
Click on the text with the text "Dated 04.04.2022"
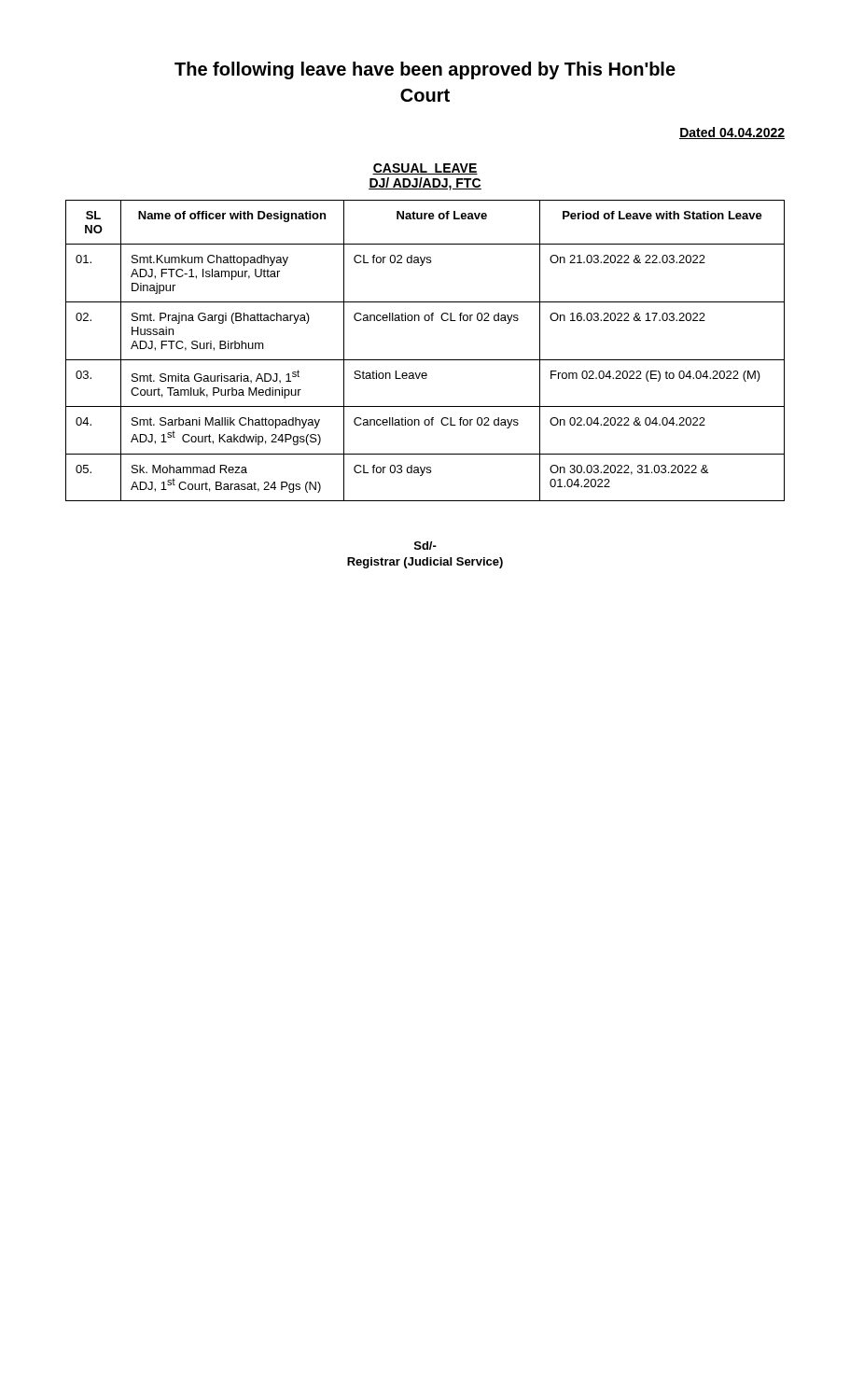732,133
